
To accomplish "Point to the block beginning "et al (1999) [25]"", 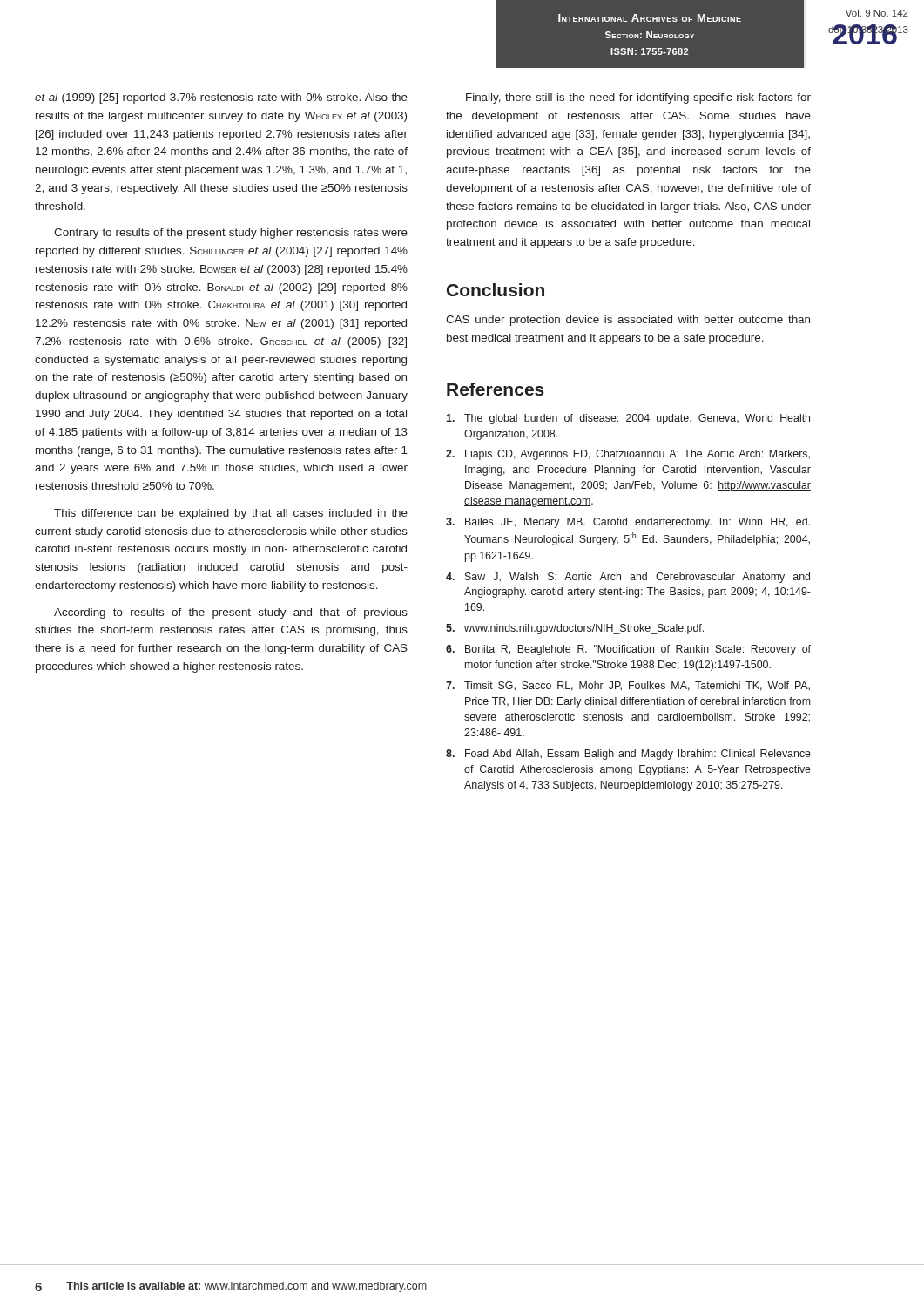I will point(221,382).
